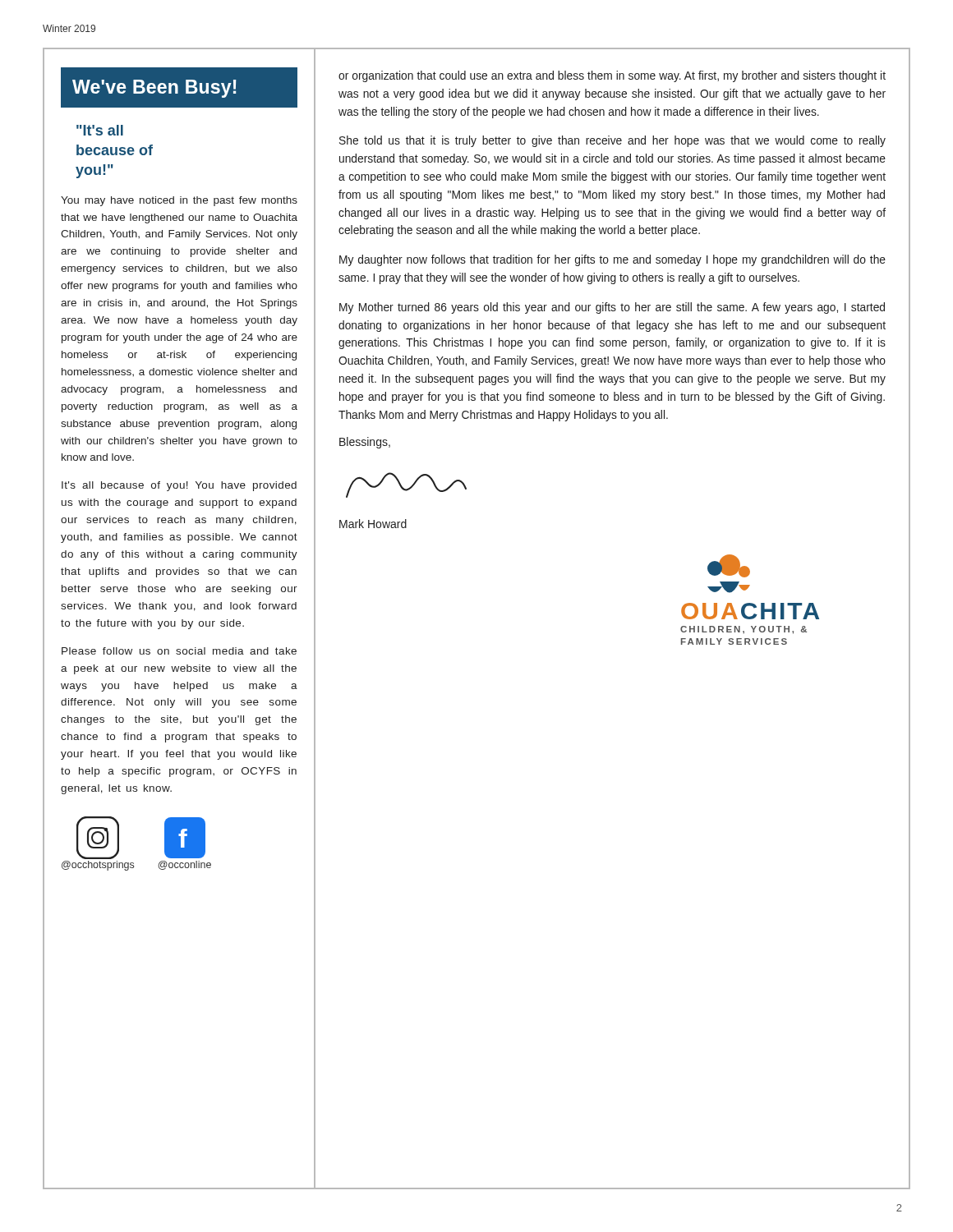This screenshot has height=1232, width=953.
Task: Locate the block of text that opens with "You may have noticed in the"
Action: 179,329
